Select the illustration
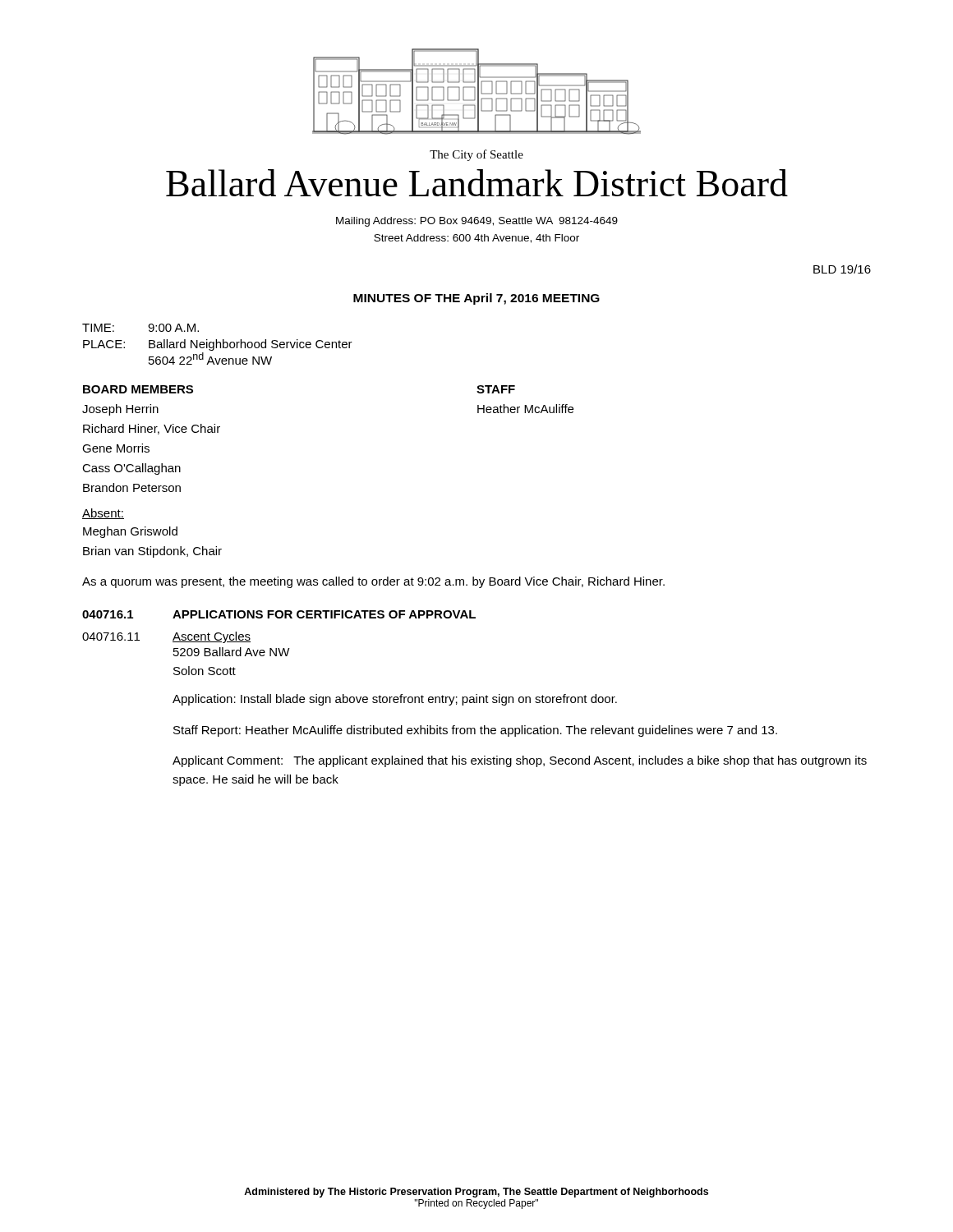The image size is (953, 1232). point(476,86)
